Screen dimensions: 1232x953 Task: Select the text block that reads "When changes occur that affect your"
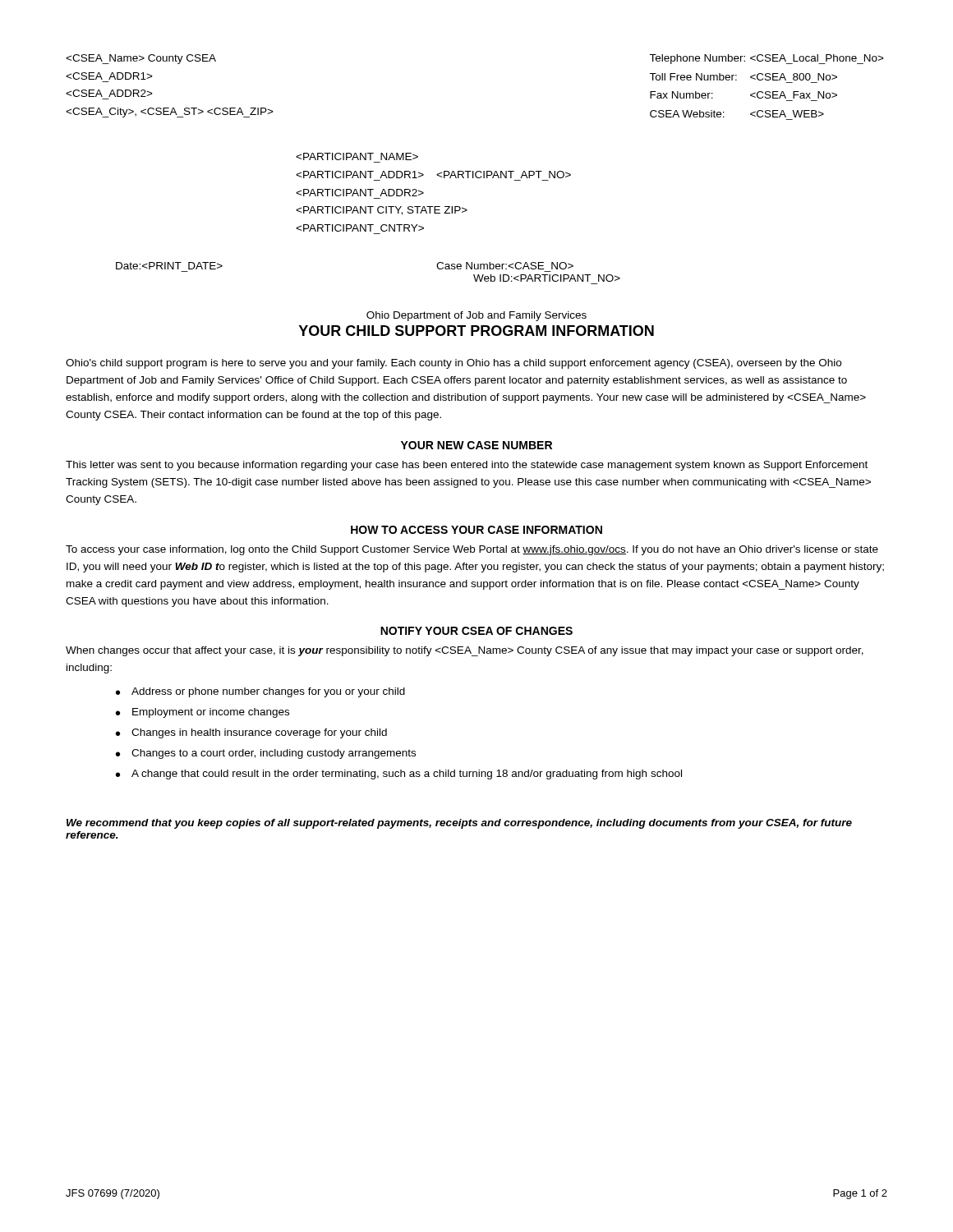click(465, 659)
